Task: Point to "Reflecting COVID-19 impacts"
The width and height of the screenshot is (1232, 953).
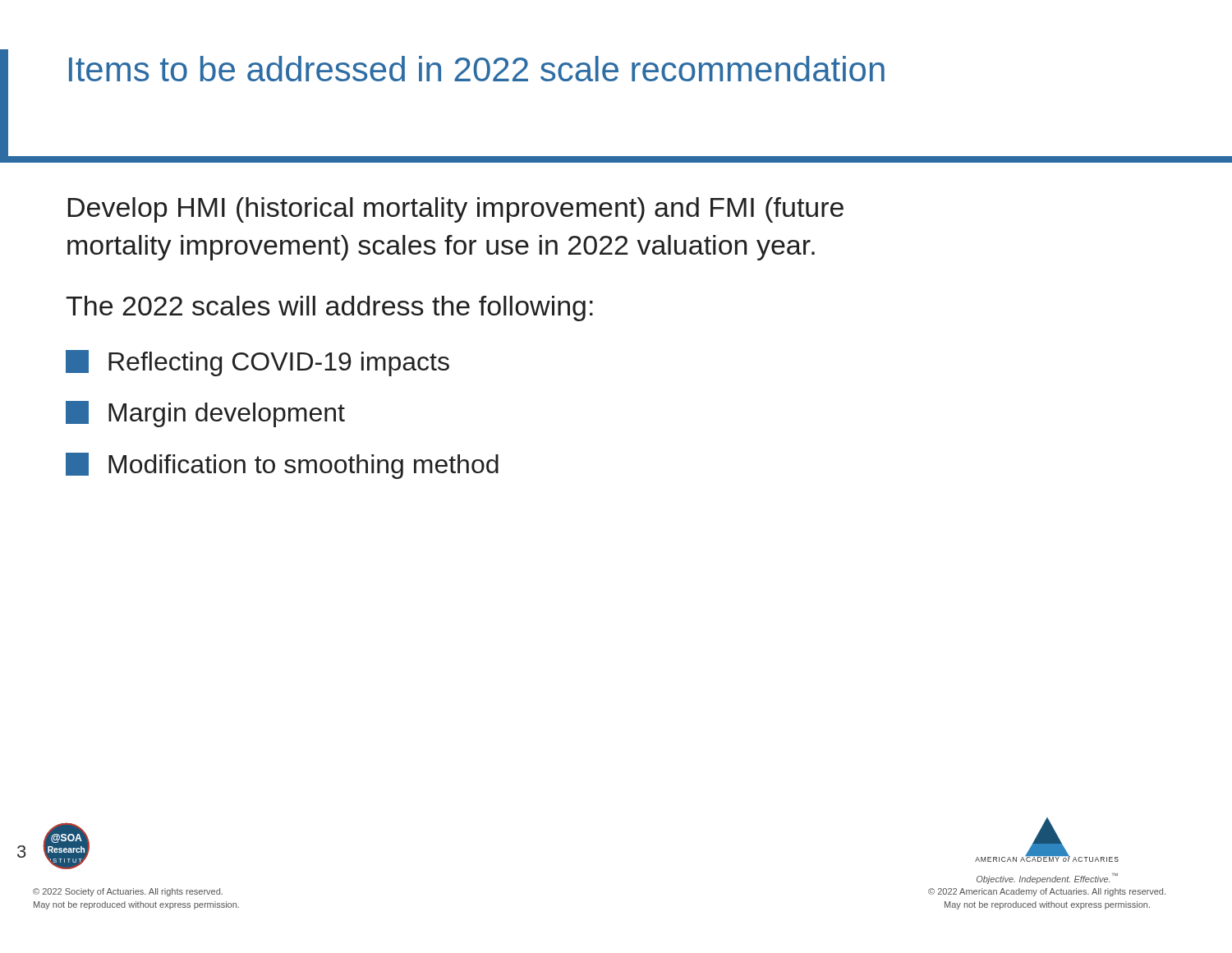Action: pyautogui.click(x=258, y=362)
